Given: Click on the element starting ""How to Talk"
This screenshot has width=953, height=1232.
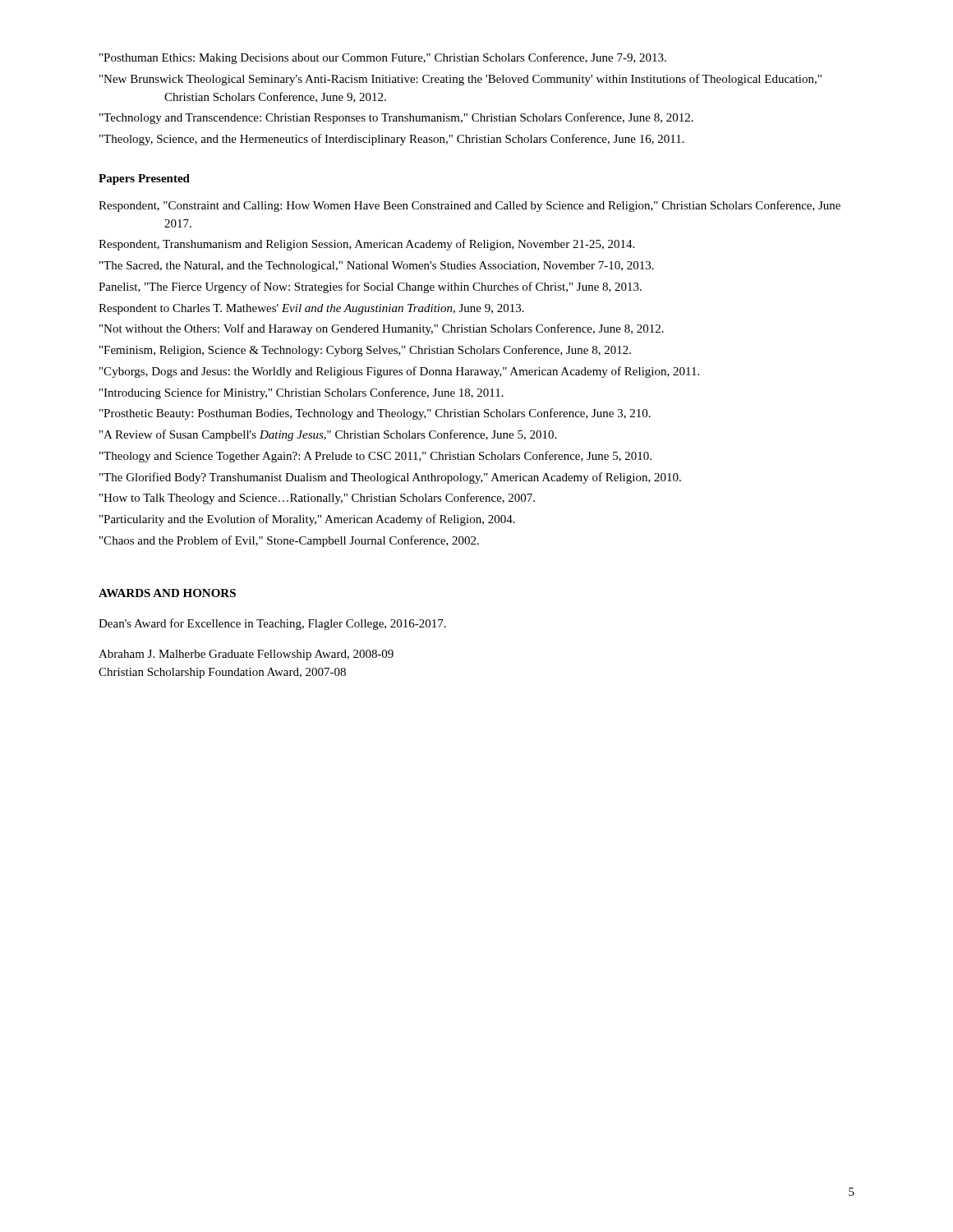Looking at the screenshot, I should (317, 498).
